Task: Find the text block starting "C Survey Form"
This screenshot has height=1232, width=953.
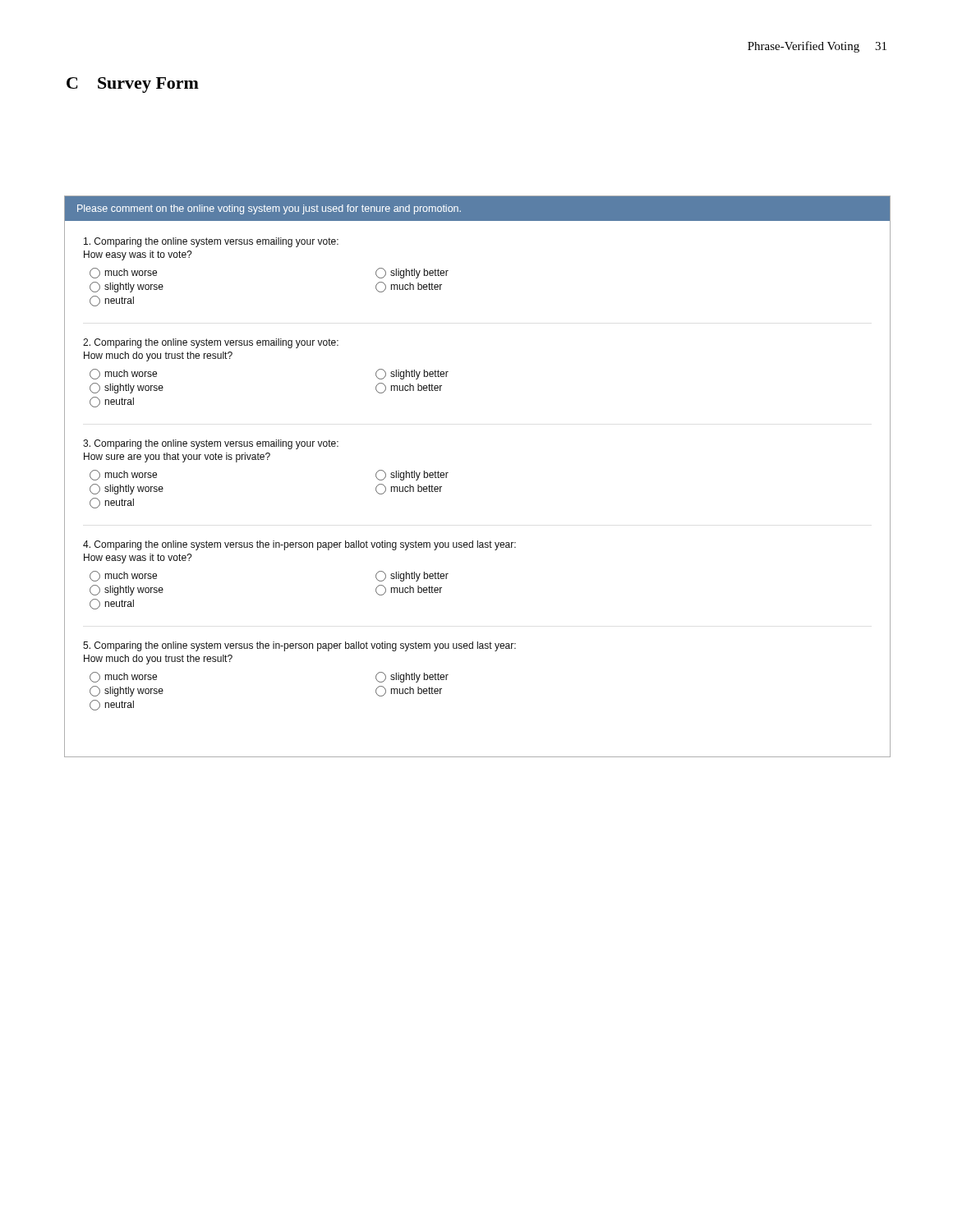Action: pos(132,83)
